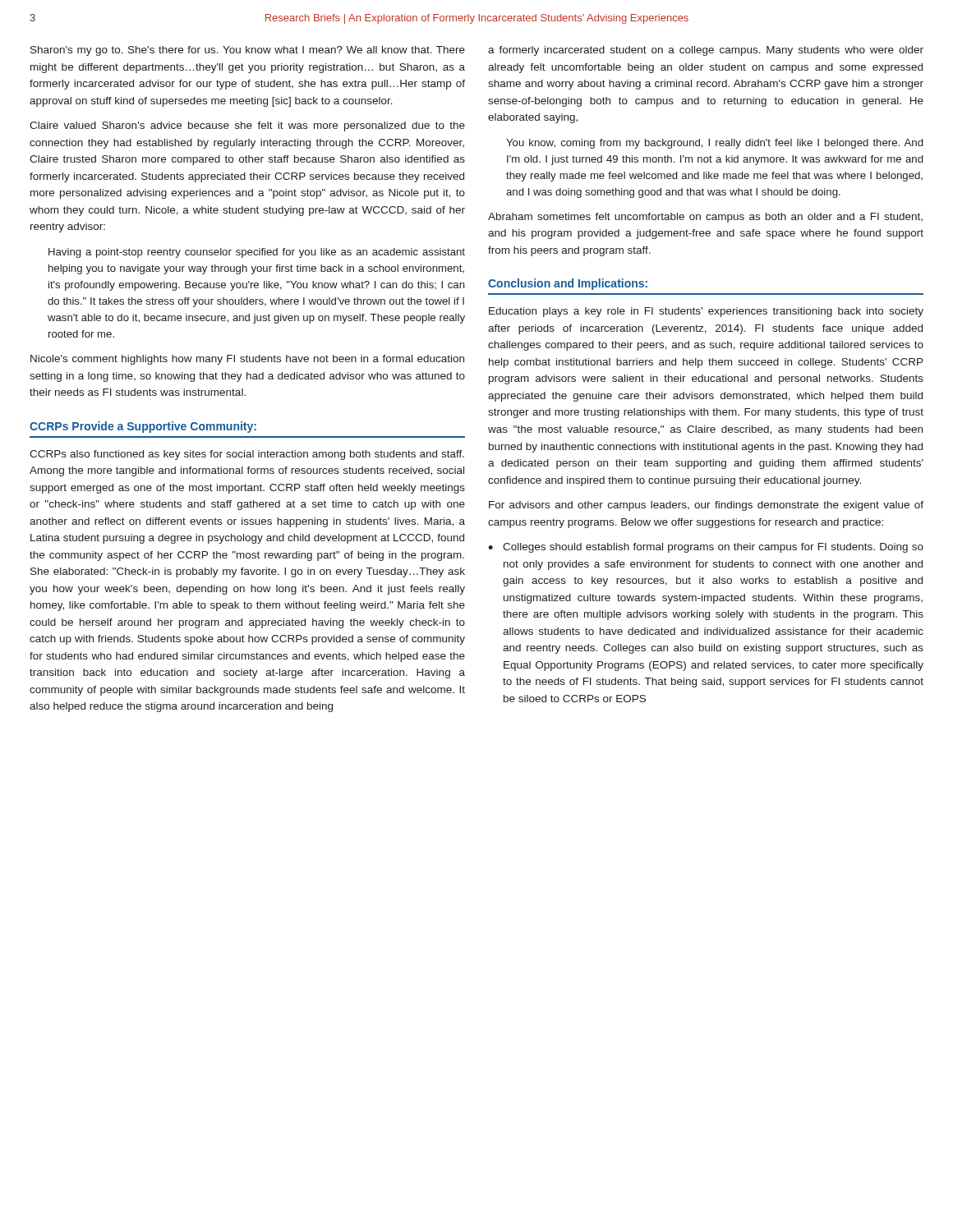This screenshot has width=953, height=1232.
Task: Find the text block that reads "Nicole's comment highlights how many FI students"
Action: pos(247,376)
